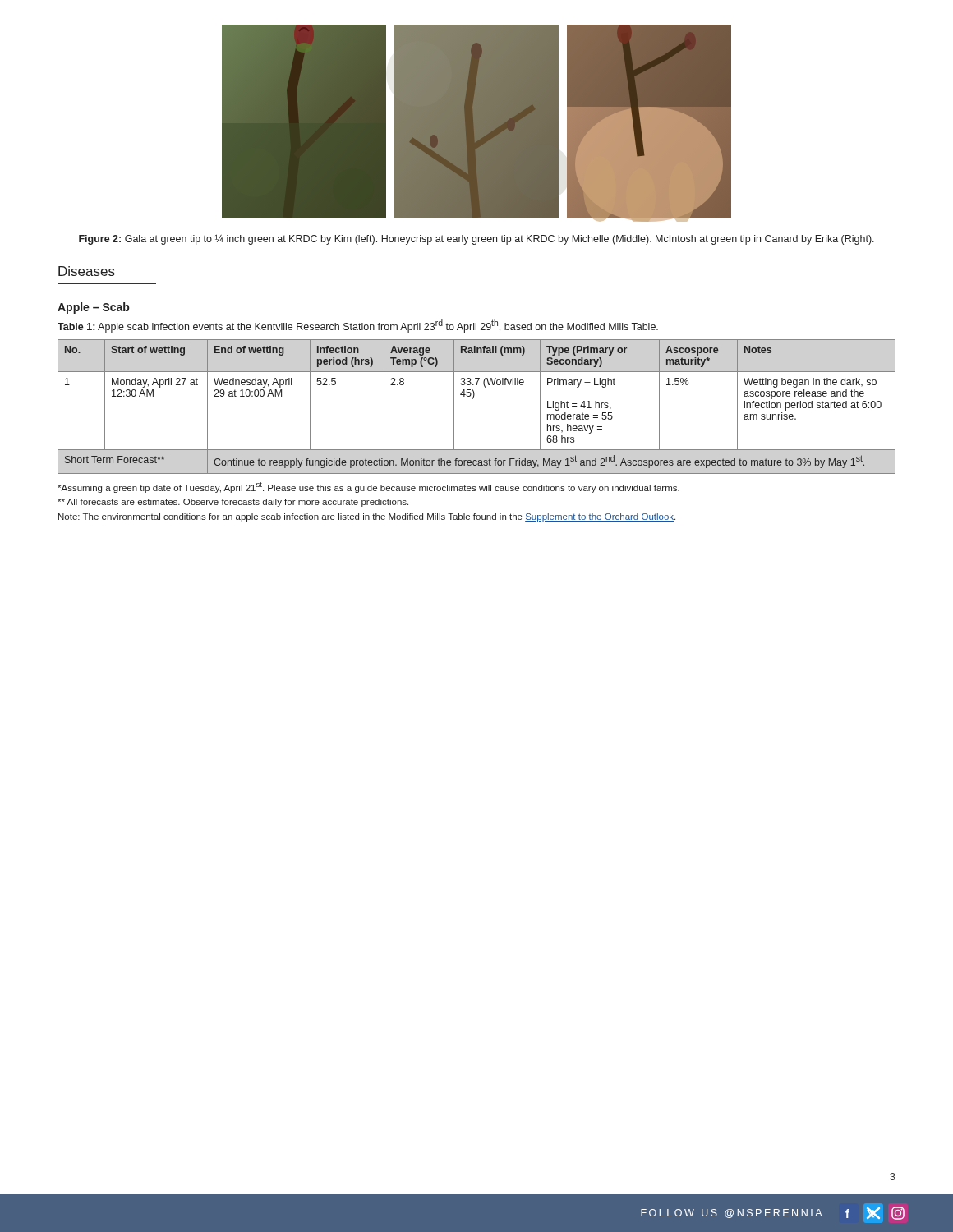Locate the caption that says "Figure 2: Gala at green"

pos(476,239)
